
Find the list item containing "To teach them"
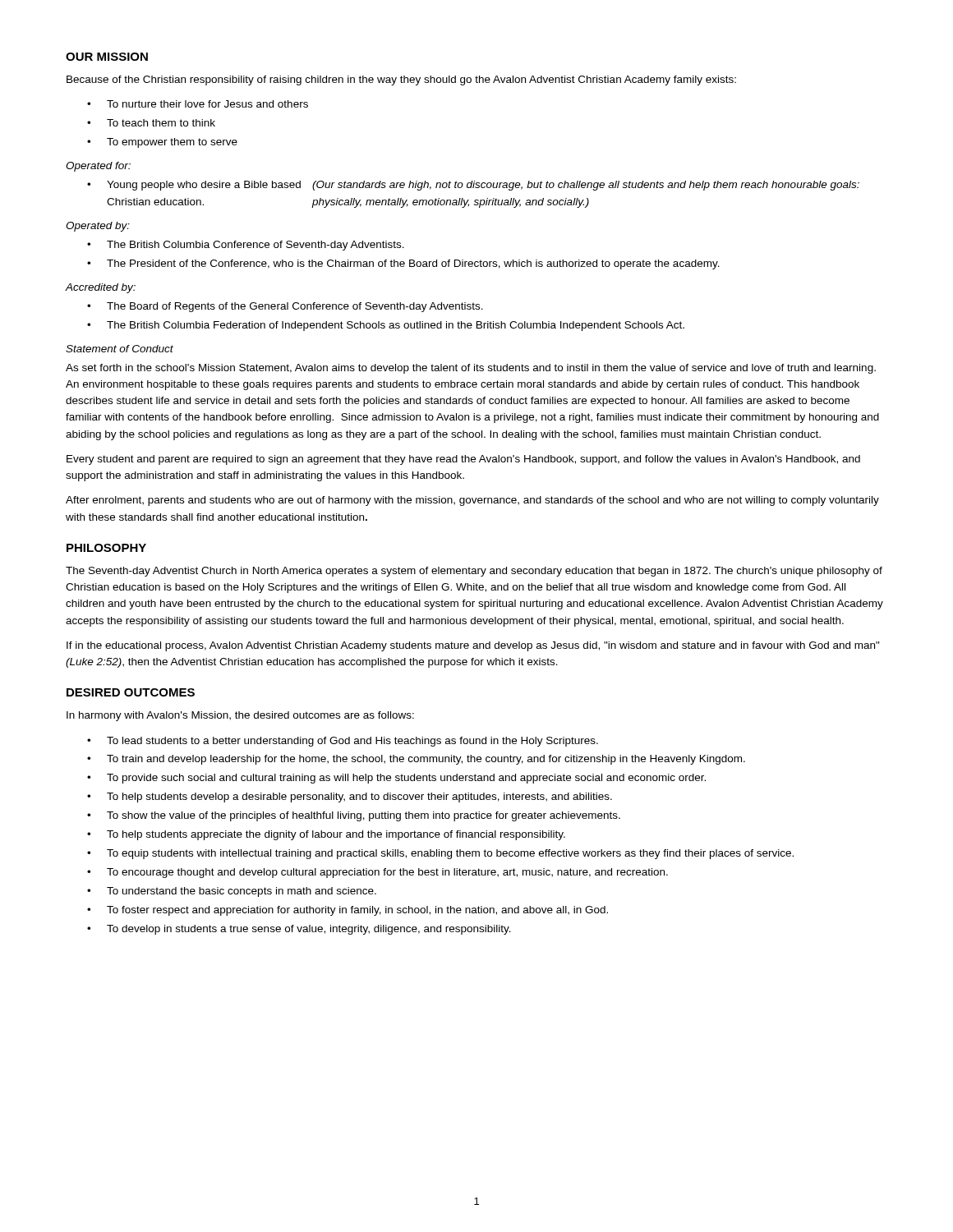(x=161, y=123)
